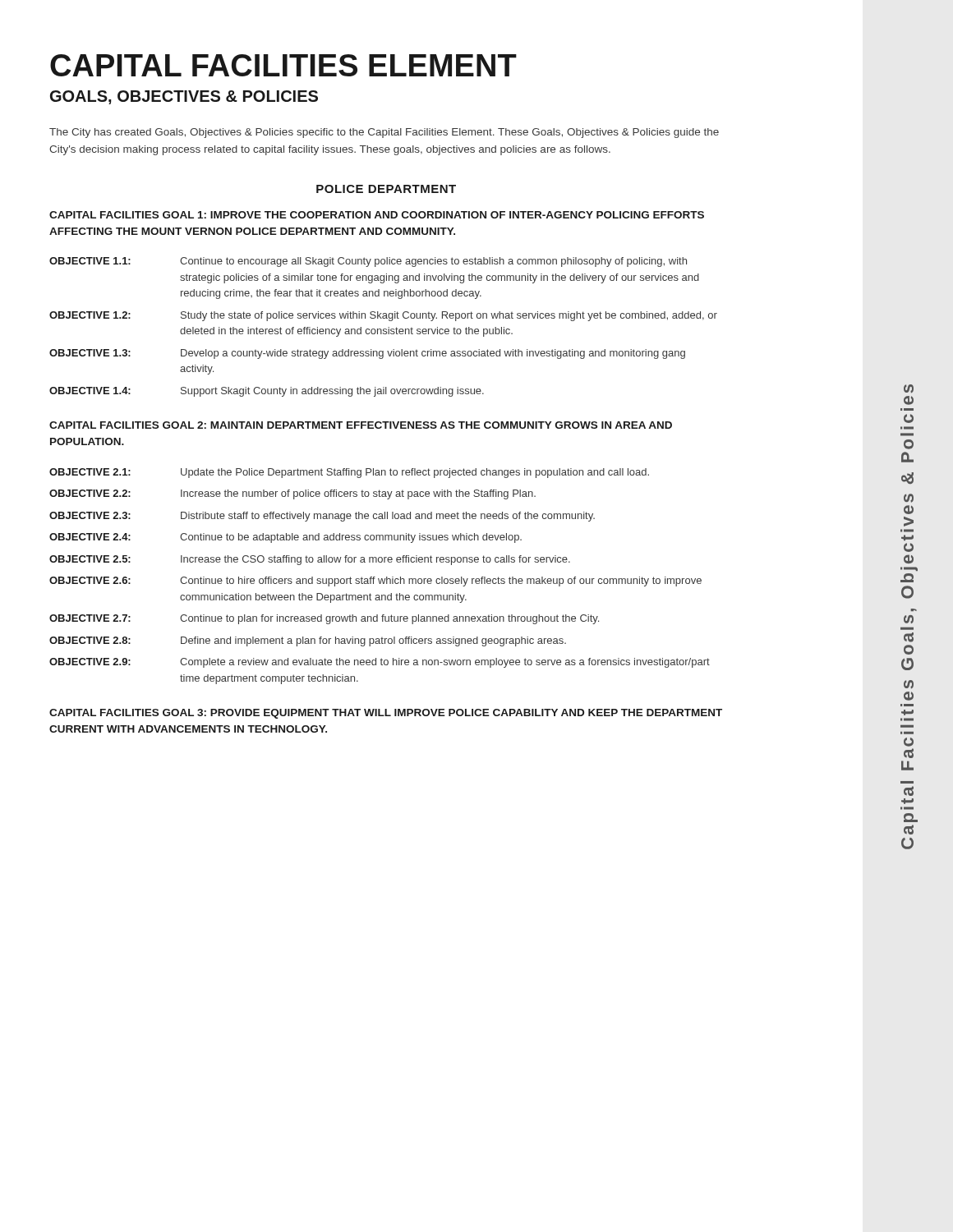Find the title

click(x=386, y=66)
